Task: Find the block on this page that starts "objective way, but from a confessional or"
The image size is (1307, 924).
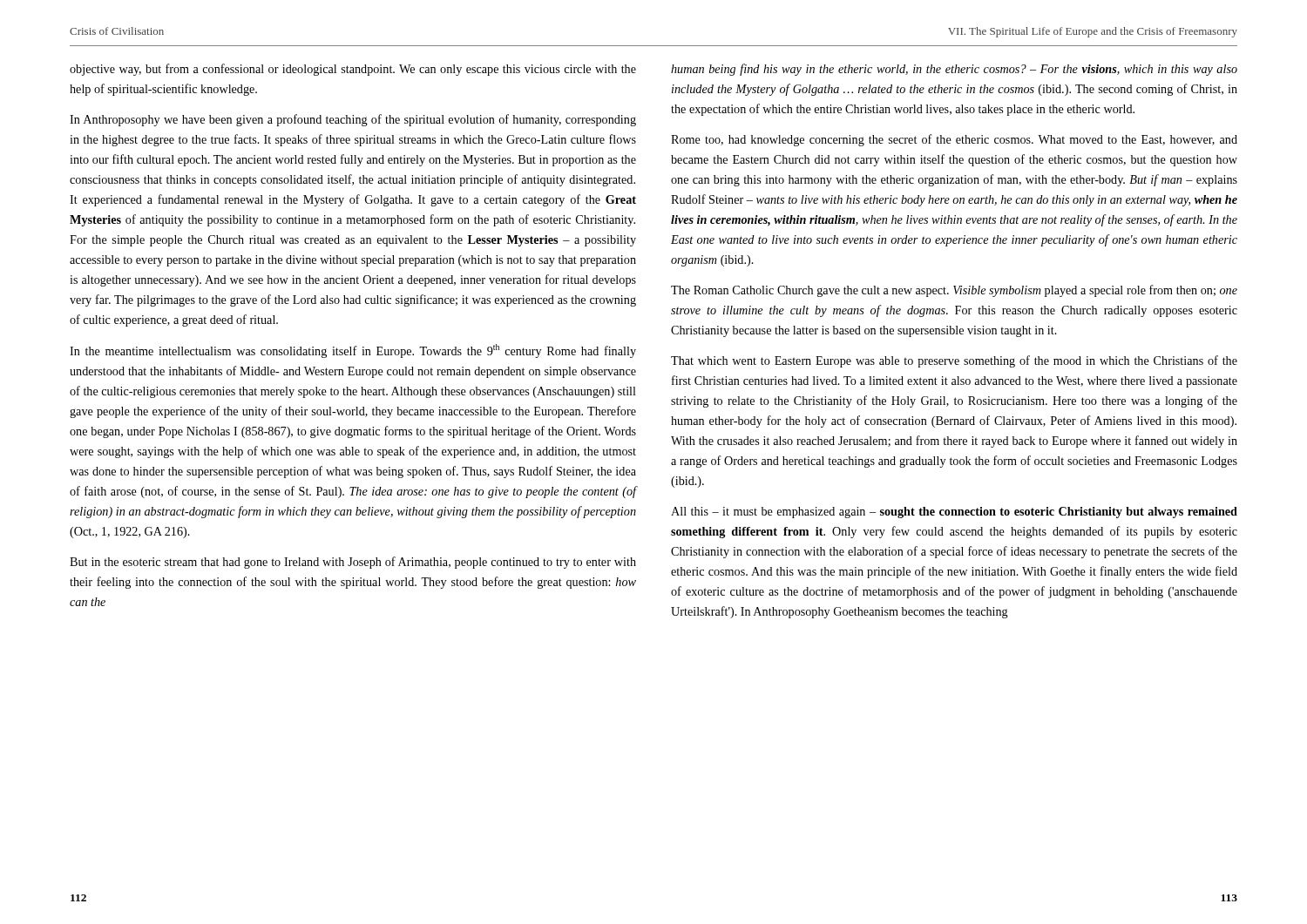Action: 353,79
